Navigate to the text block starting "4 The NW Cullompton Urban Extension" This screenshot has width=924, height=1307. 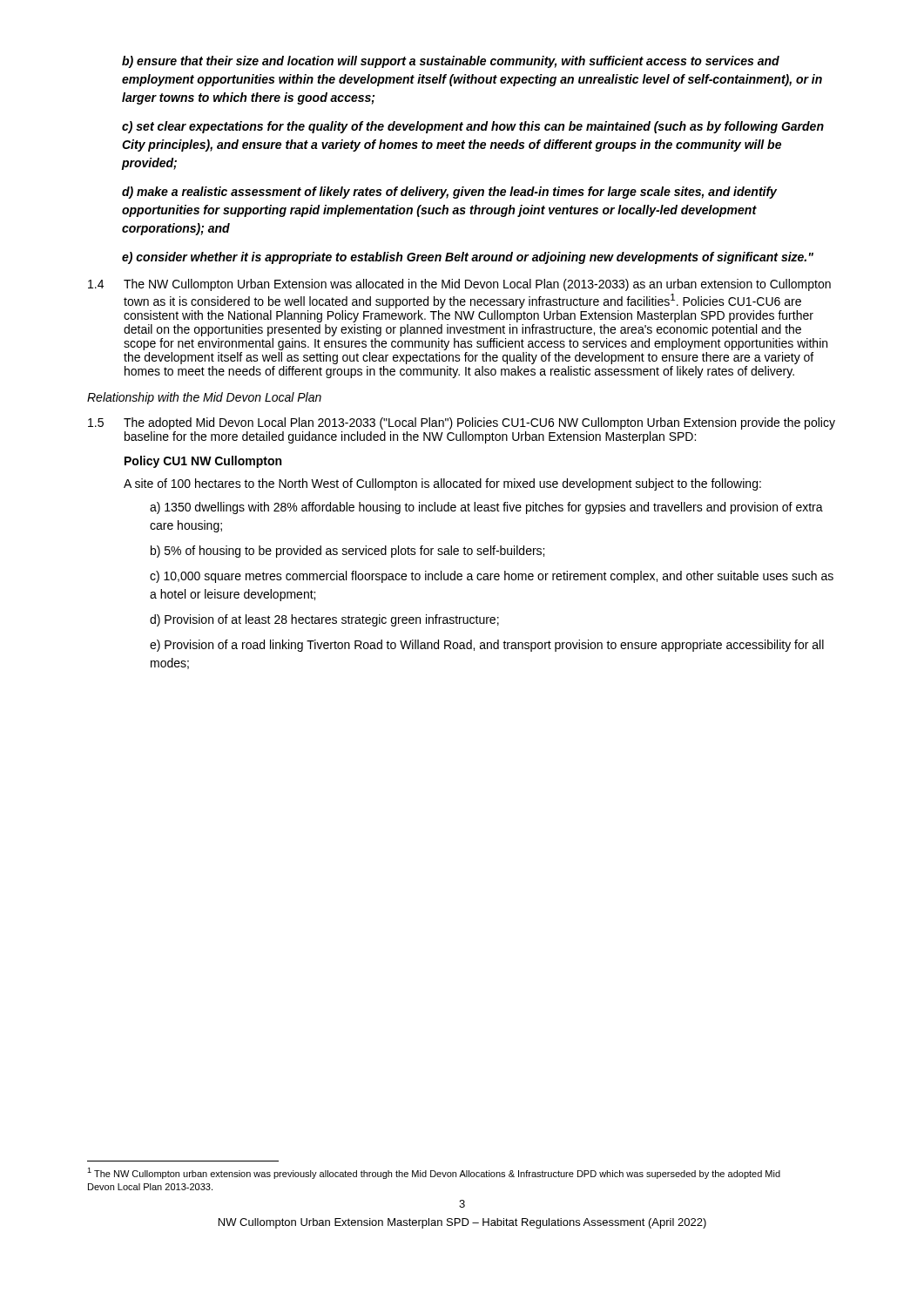click(x=462, y=327)
